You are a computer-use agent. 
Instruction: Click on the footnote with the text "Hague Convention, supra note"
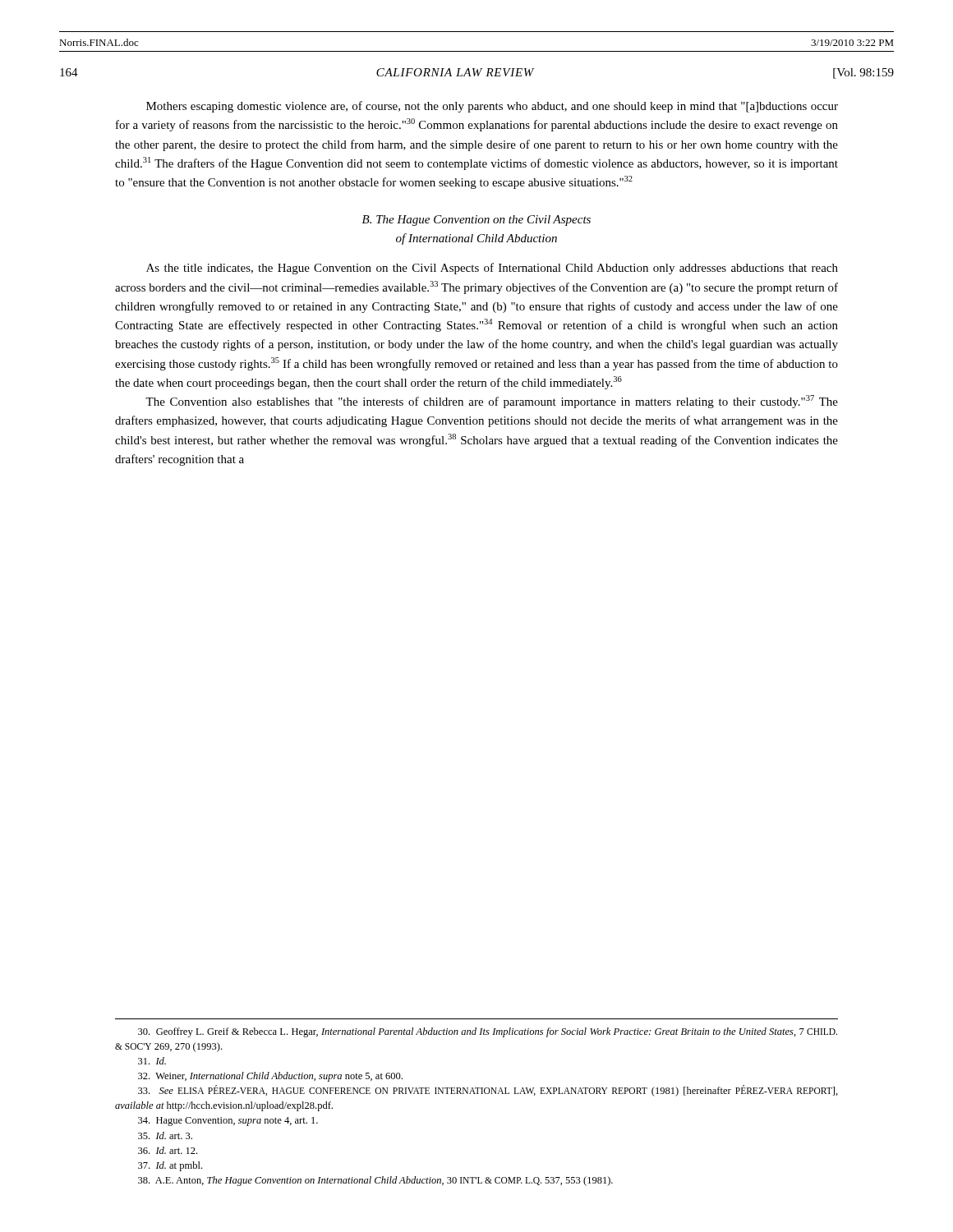(228, 1122)
